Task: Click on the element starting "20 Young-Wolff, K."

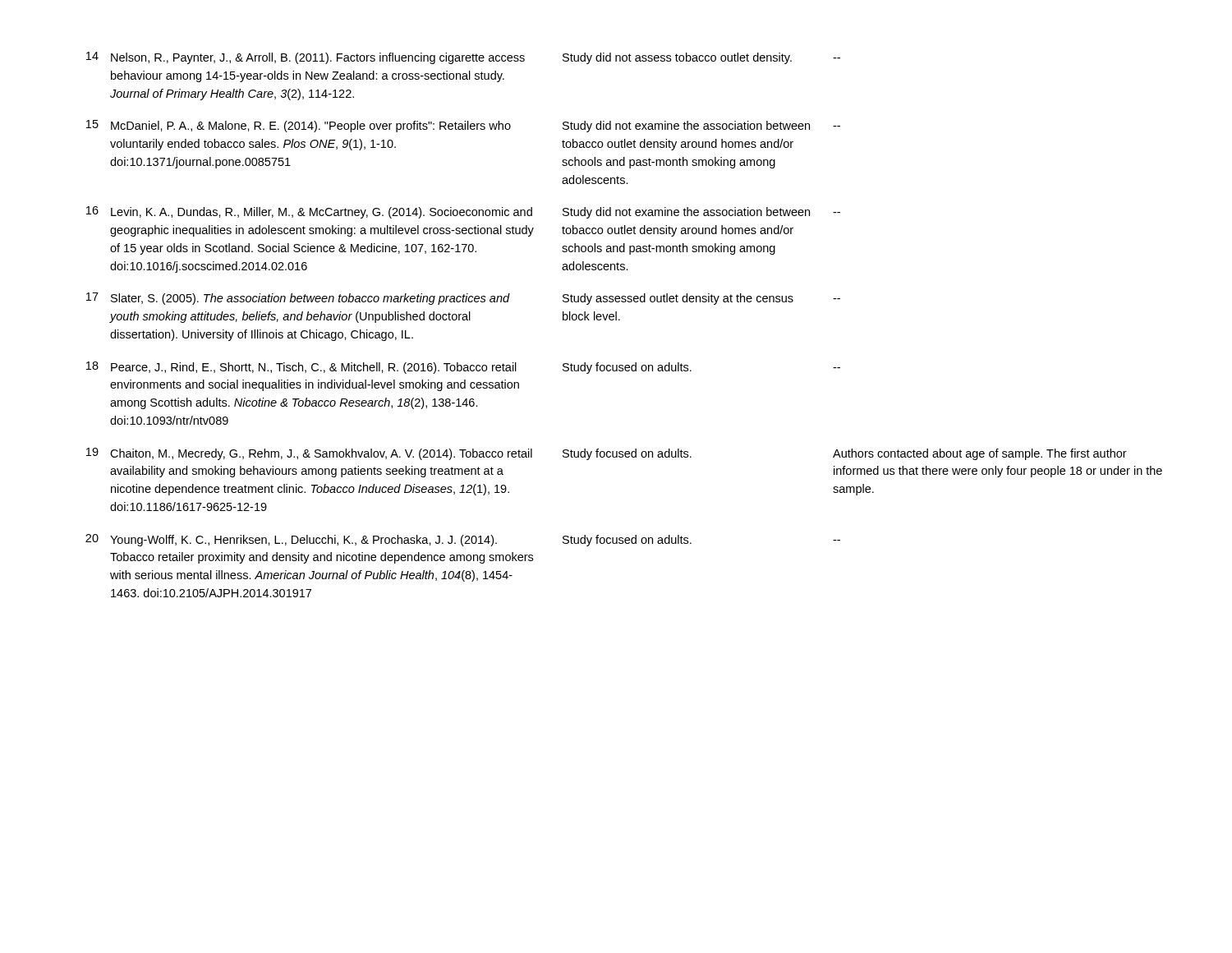Action: (463, 540)
